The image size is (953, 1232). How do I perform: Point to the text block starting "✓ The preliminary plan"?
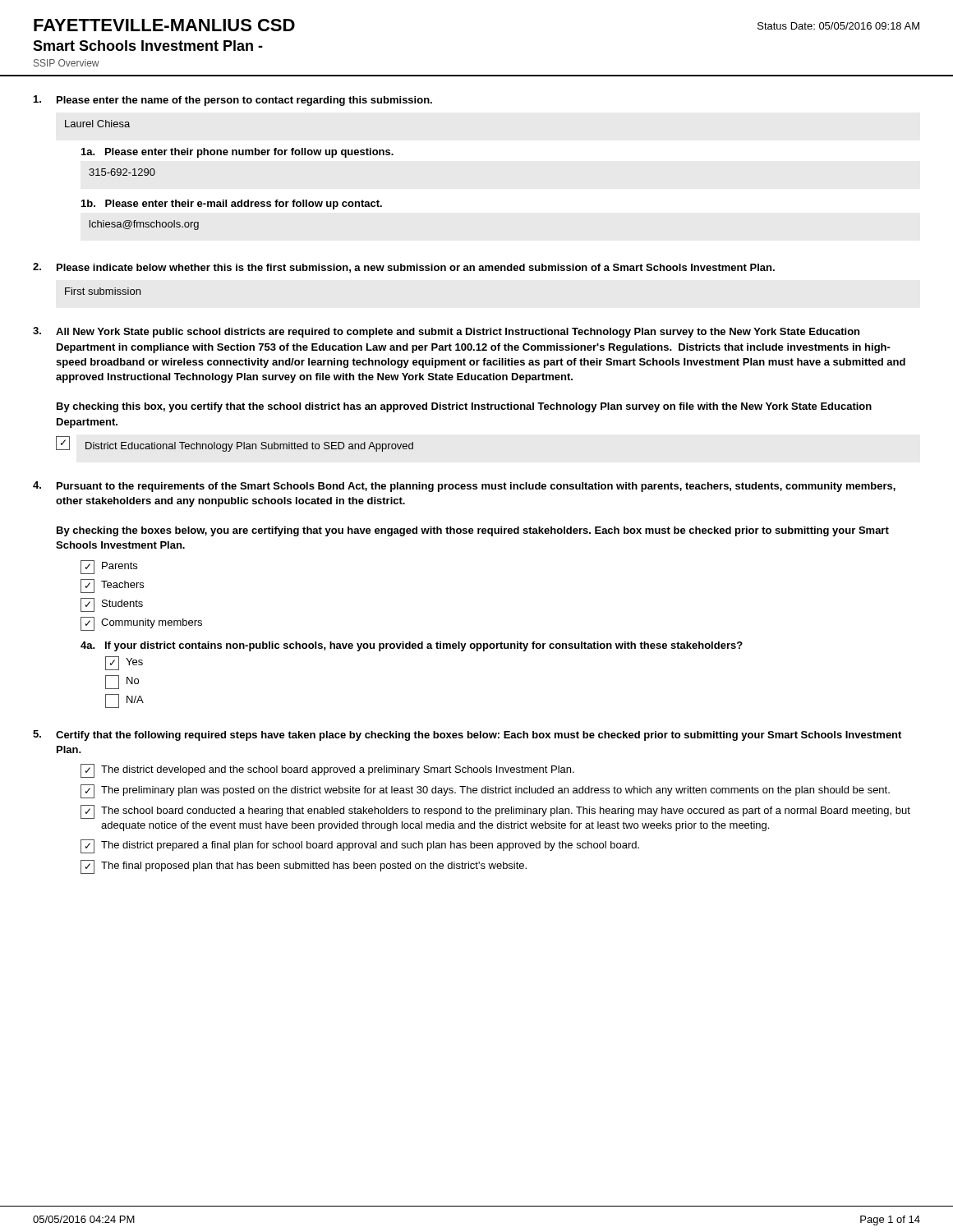(x=485, y=791)
